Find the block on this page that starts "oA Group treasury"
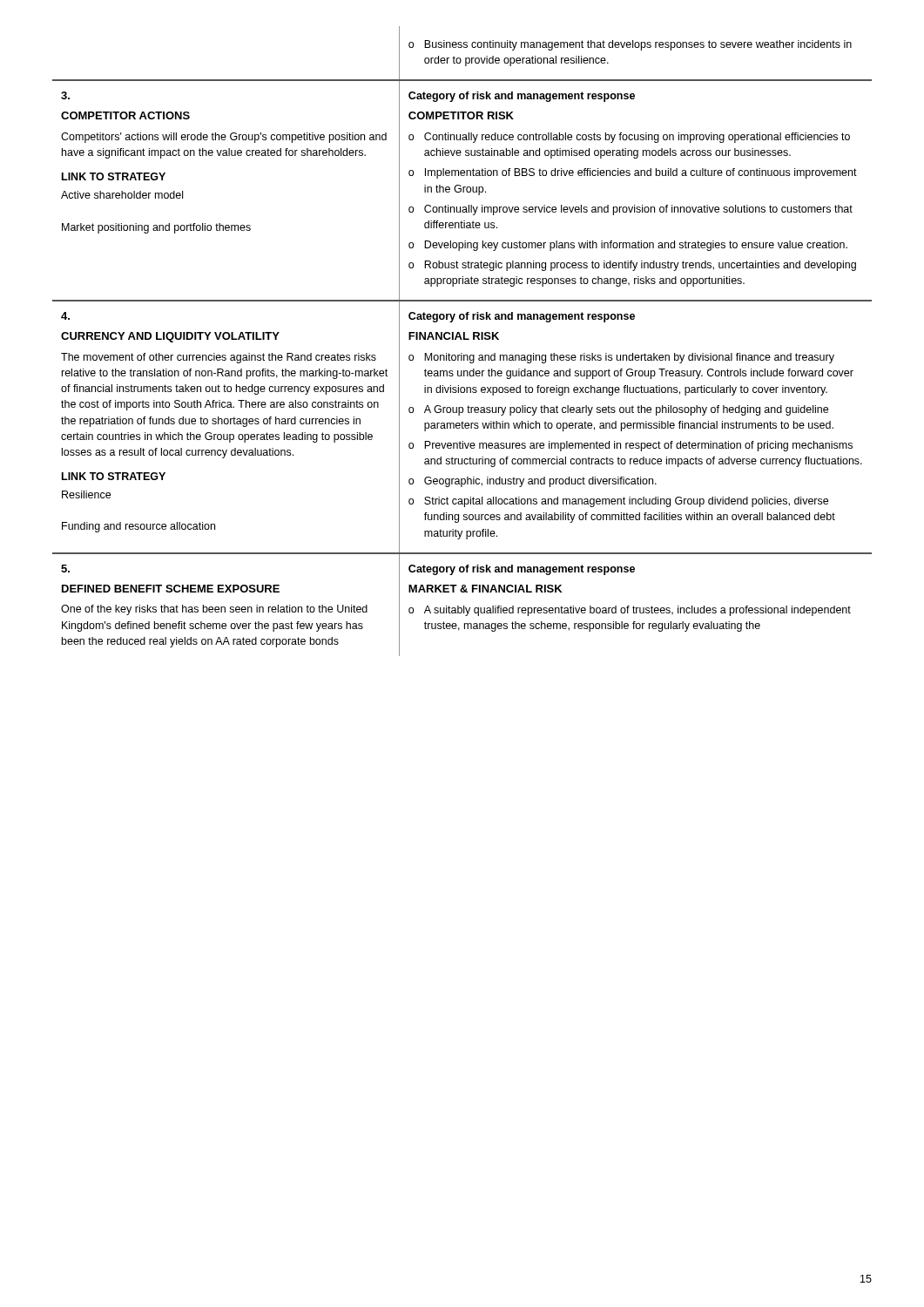Viewport: 924px width, 1307px height. pyautogui.click(x=636, y=417)
